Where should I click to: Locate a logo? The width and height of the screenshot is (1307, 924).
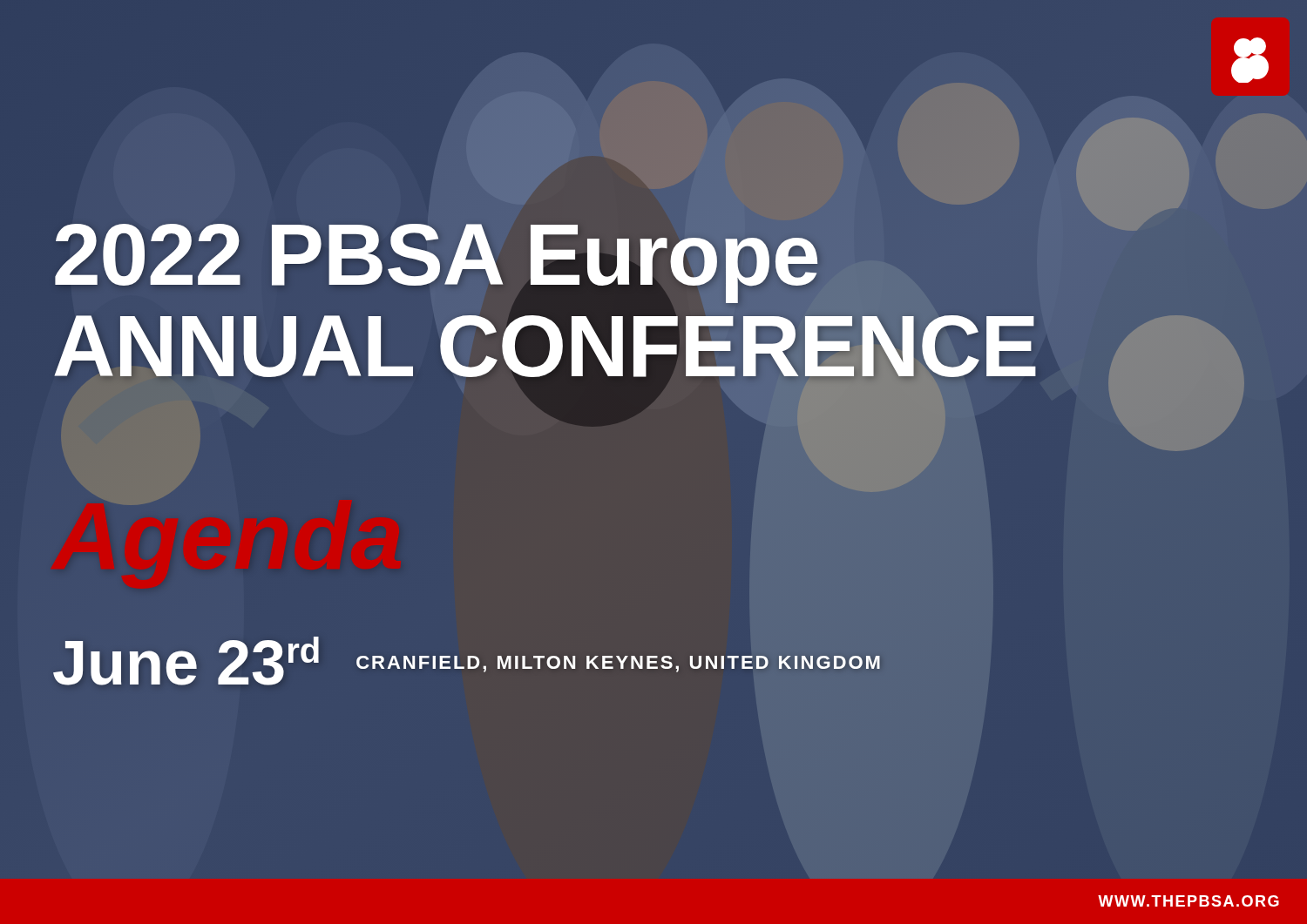pos(1250,57)
